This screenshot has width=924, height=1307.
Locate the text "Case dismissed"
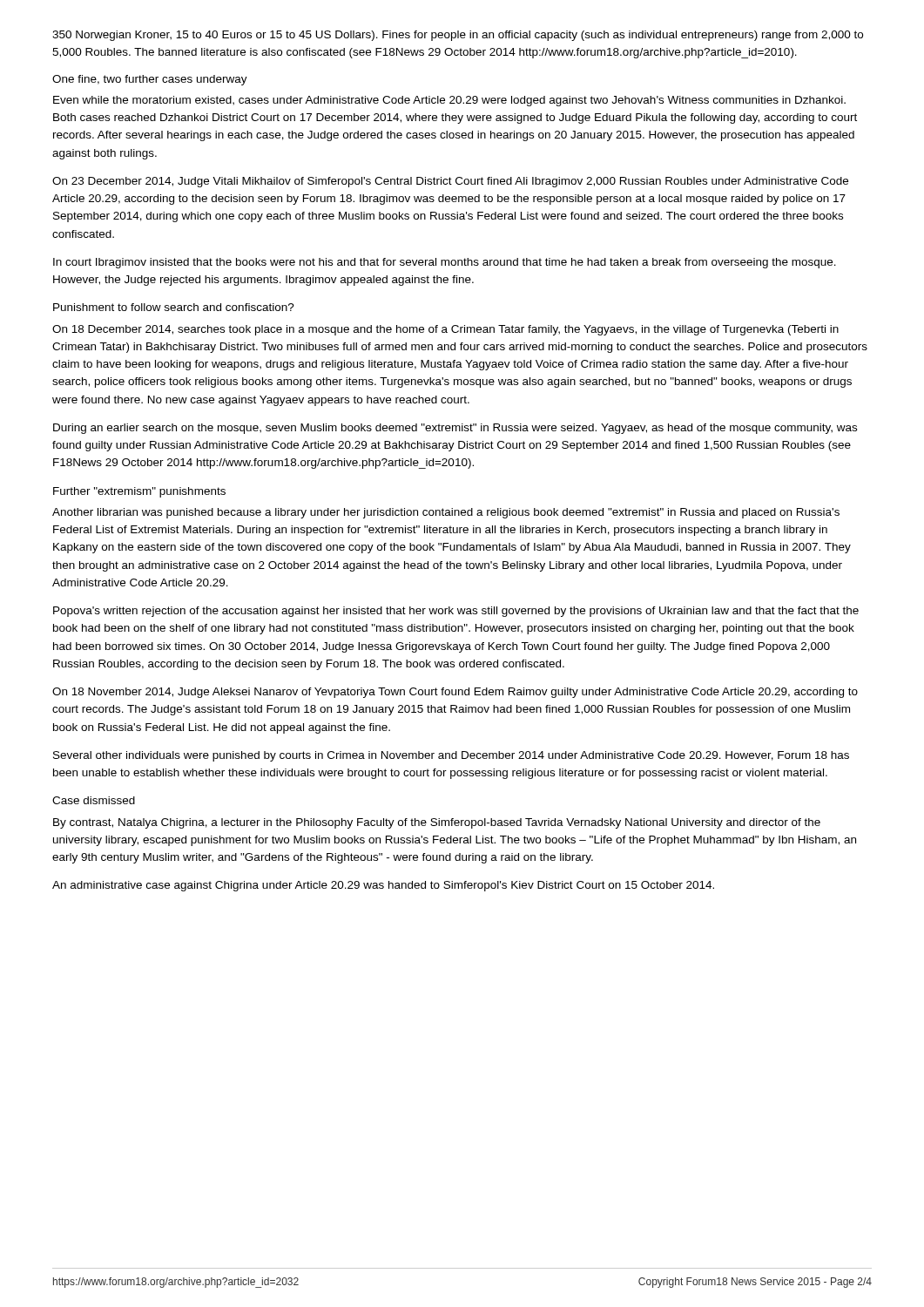94,801
